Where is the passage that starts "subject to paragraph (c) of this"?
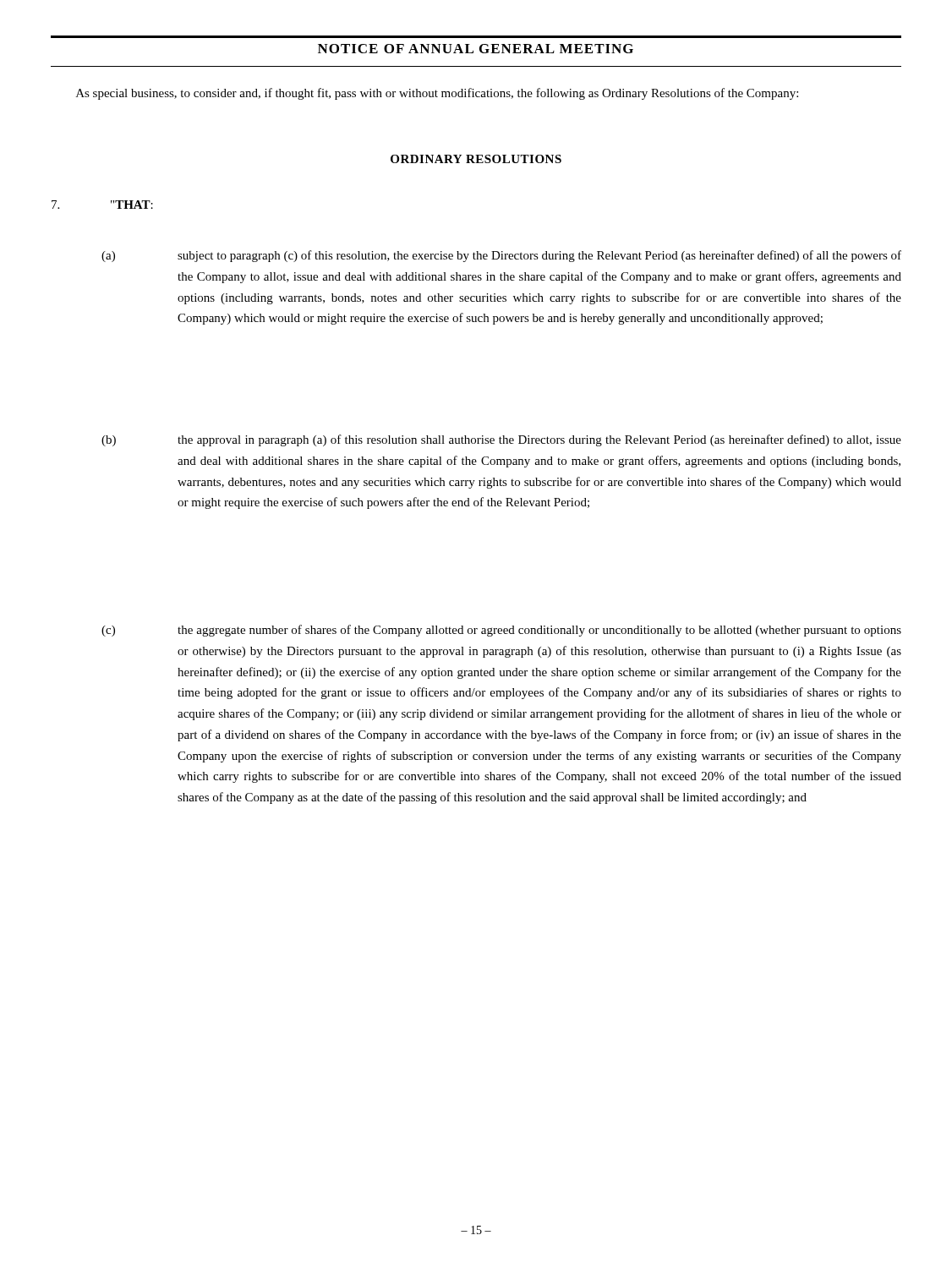This screenshot has width=952, height=1268. click(539, 287)
